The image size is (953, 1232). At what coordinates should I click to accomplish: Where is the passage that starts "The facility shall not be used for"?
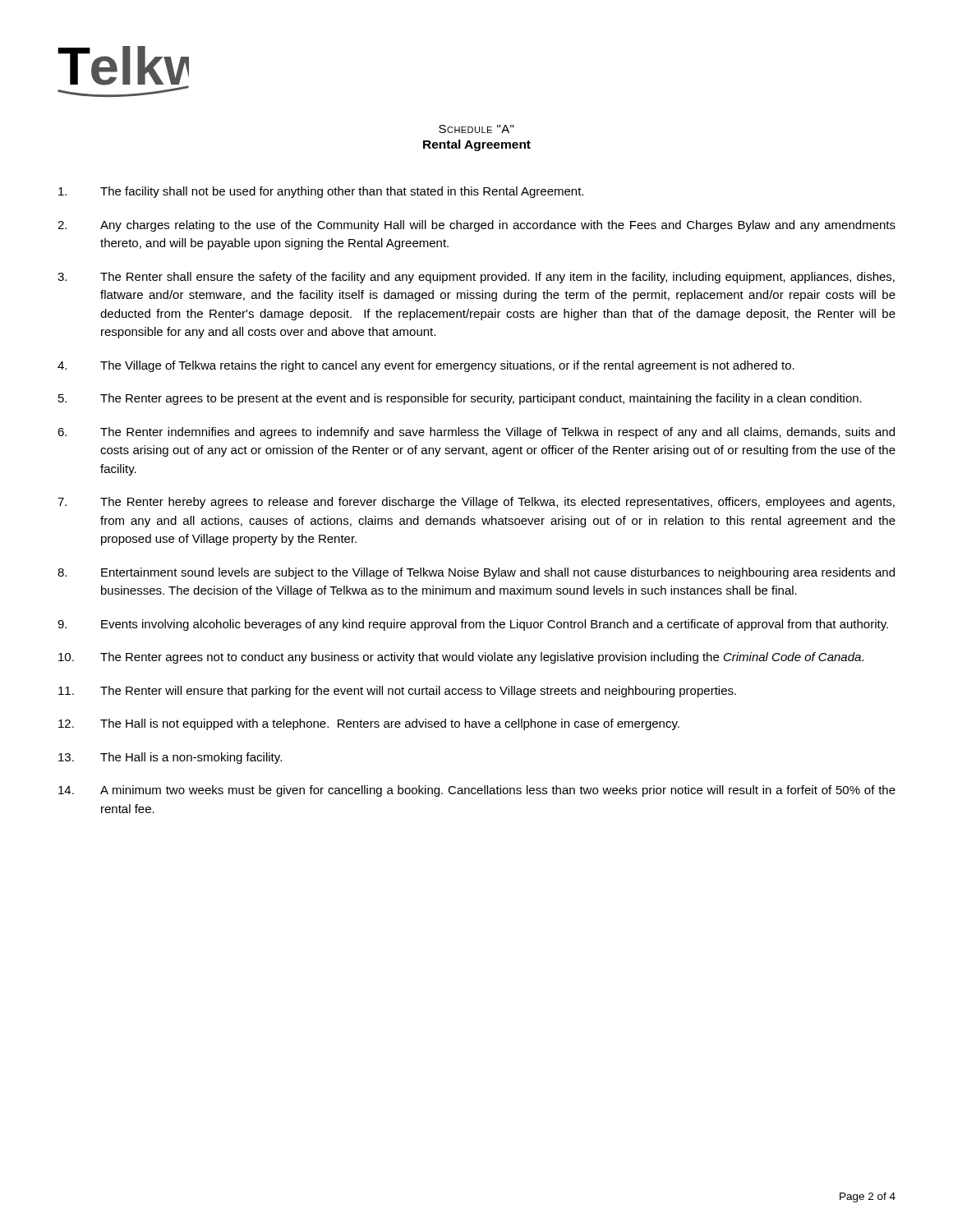[x=476, y=192]
